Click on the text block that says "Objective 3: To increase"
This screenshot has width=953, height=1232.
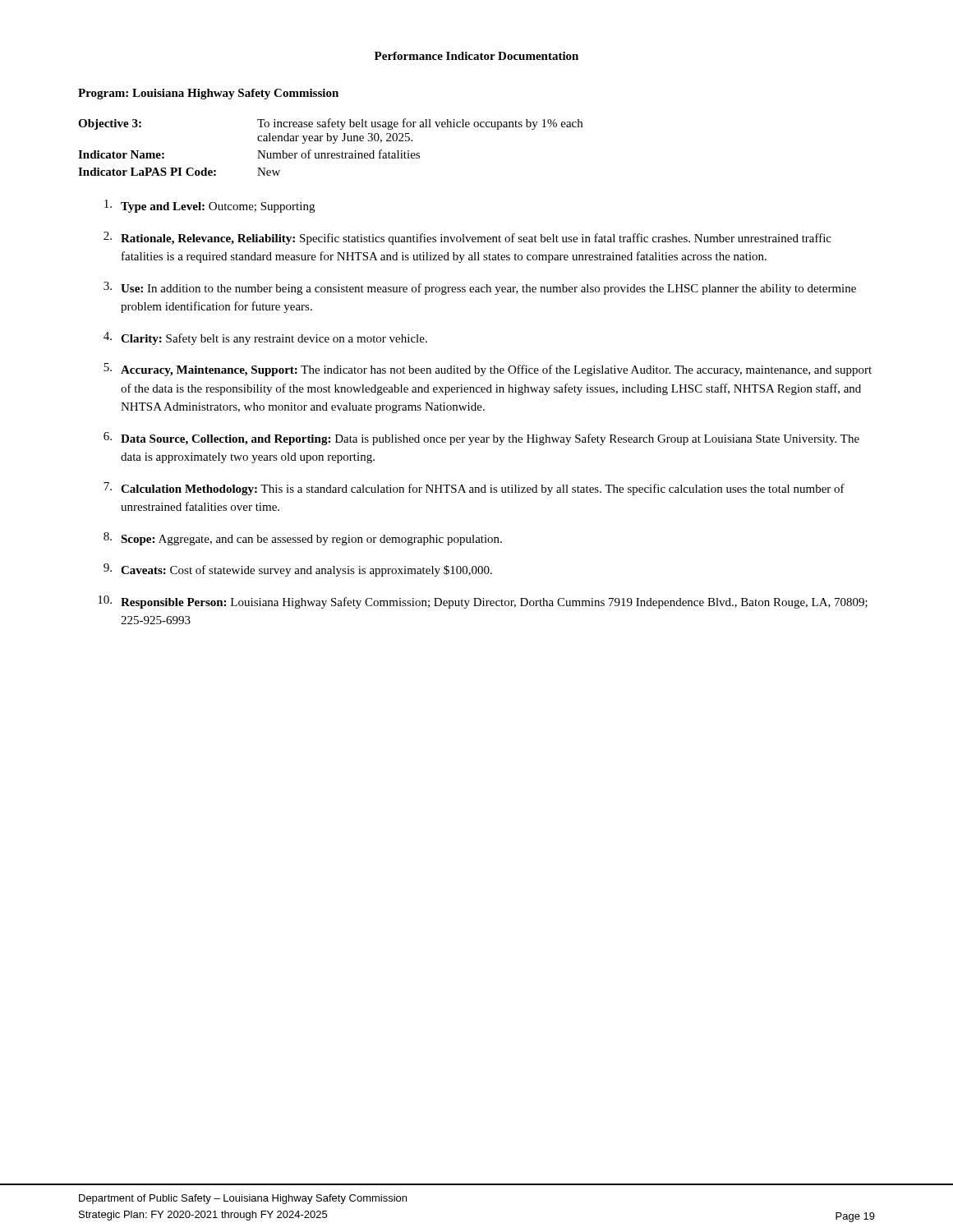coord(476,131)
